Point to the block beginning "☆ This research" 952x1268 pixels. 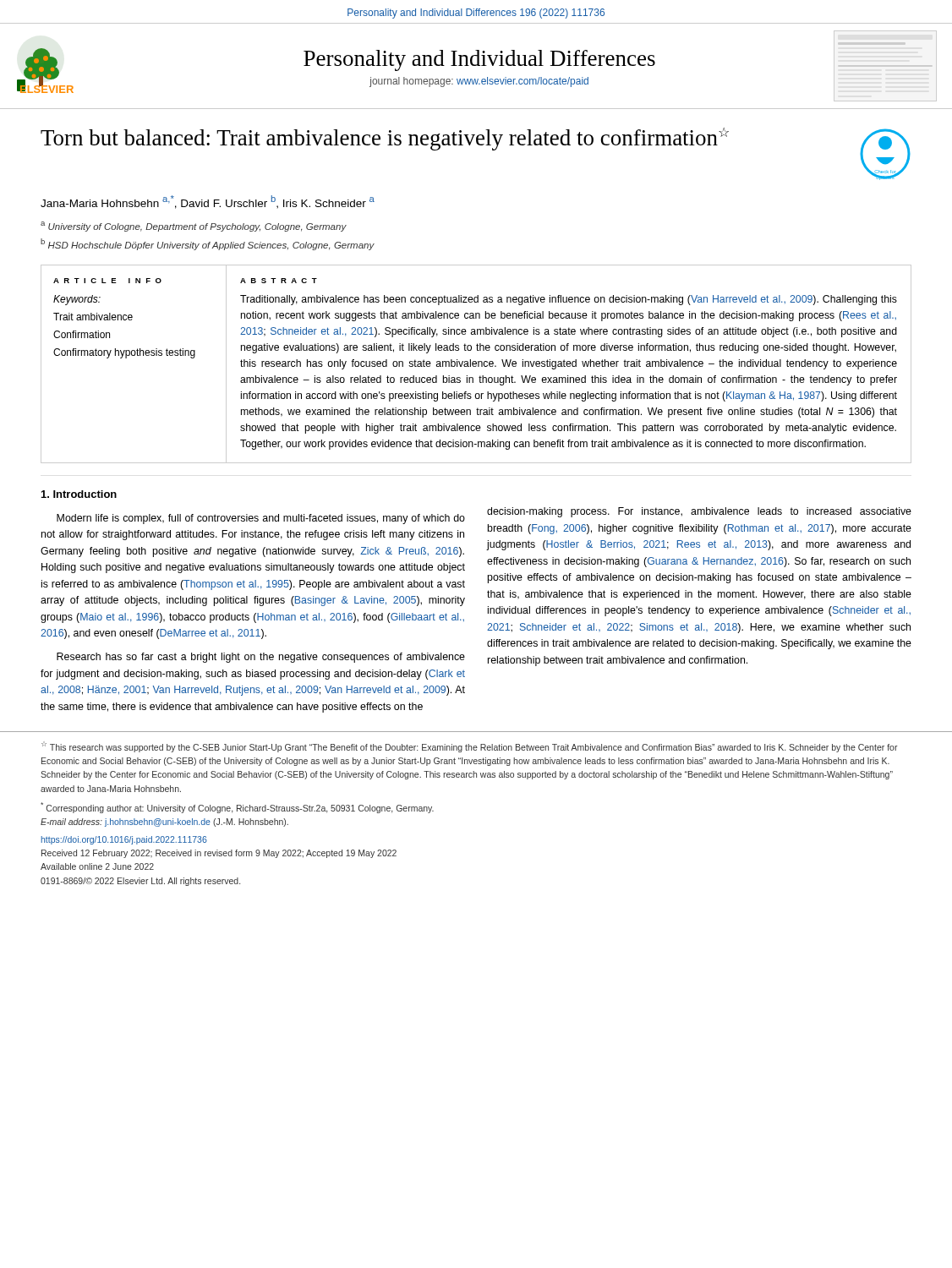pyautogui.click(x=469, y=767)
